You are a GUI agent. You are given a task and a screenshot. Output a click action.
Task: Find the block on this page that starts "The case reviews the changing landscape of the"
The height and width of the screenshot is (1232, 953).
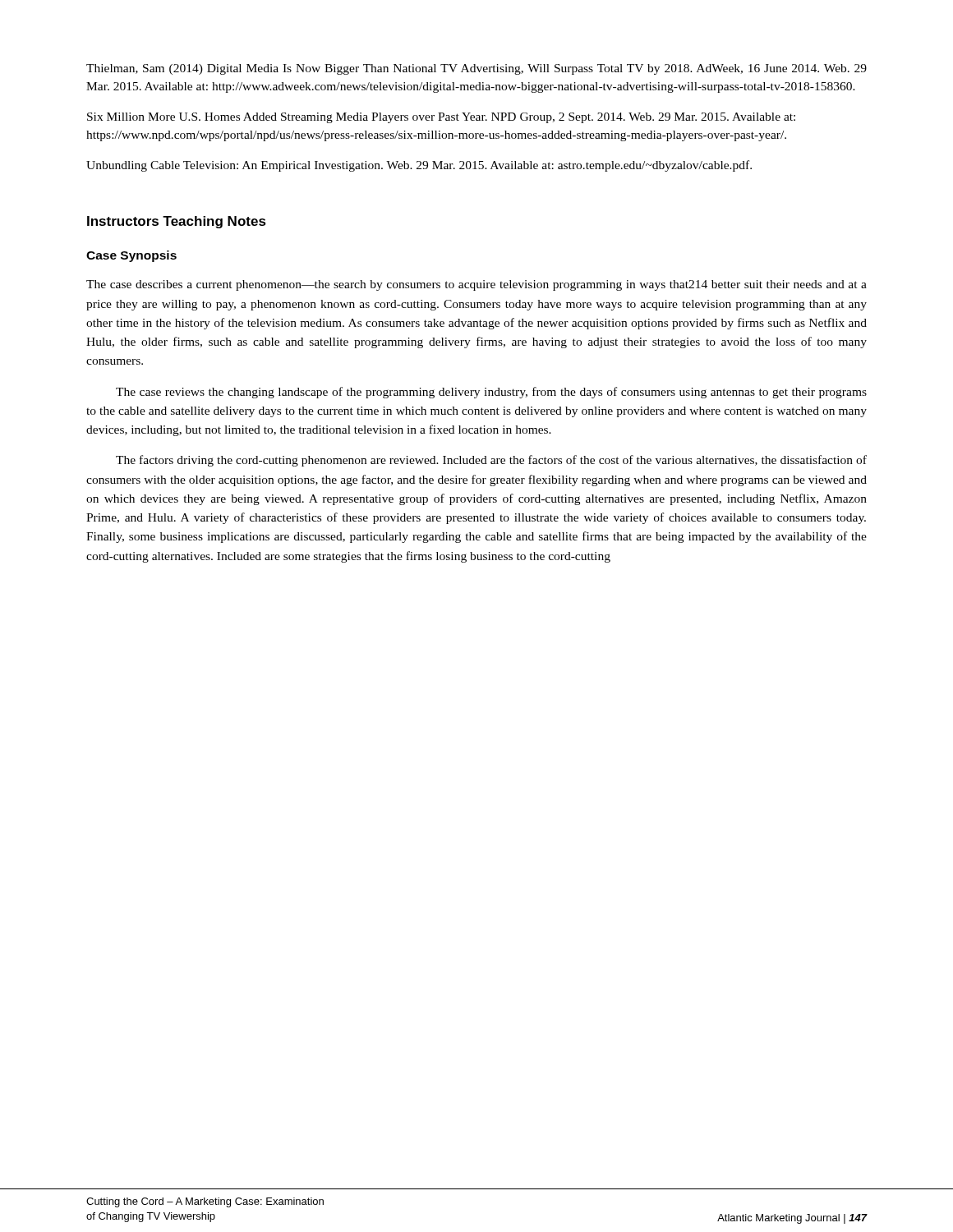476,410
